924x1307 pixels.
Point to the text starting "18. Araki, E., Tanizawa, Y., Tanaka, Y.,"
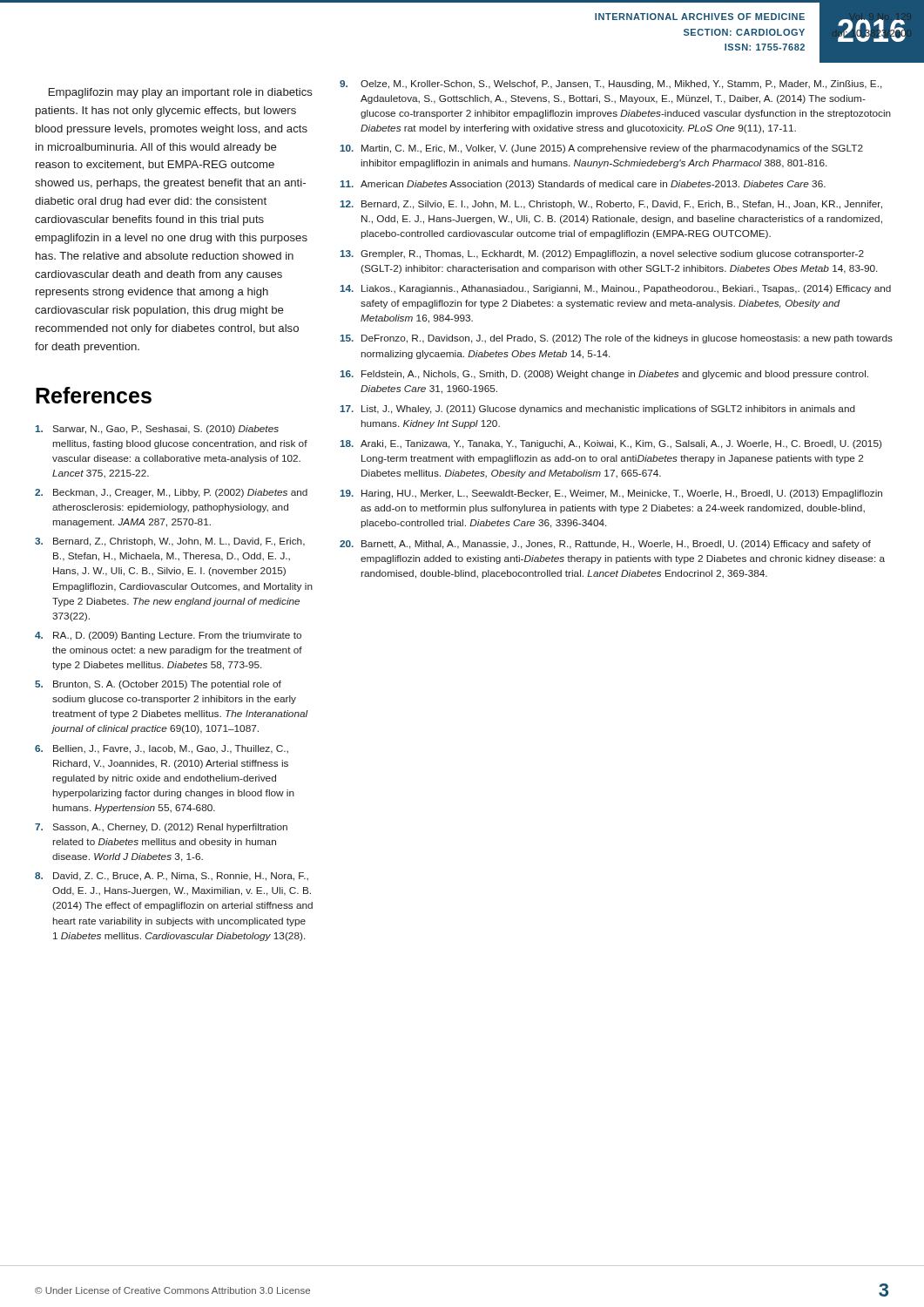point(611,458)
